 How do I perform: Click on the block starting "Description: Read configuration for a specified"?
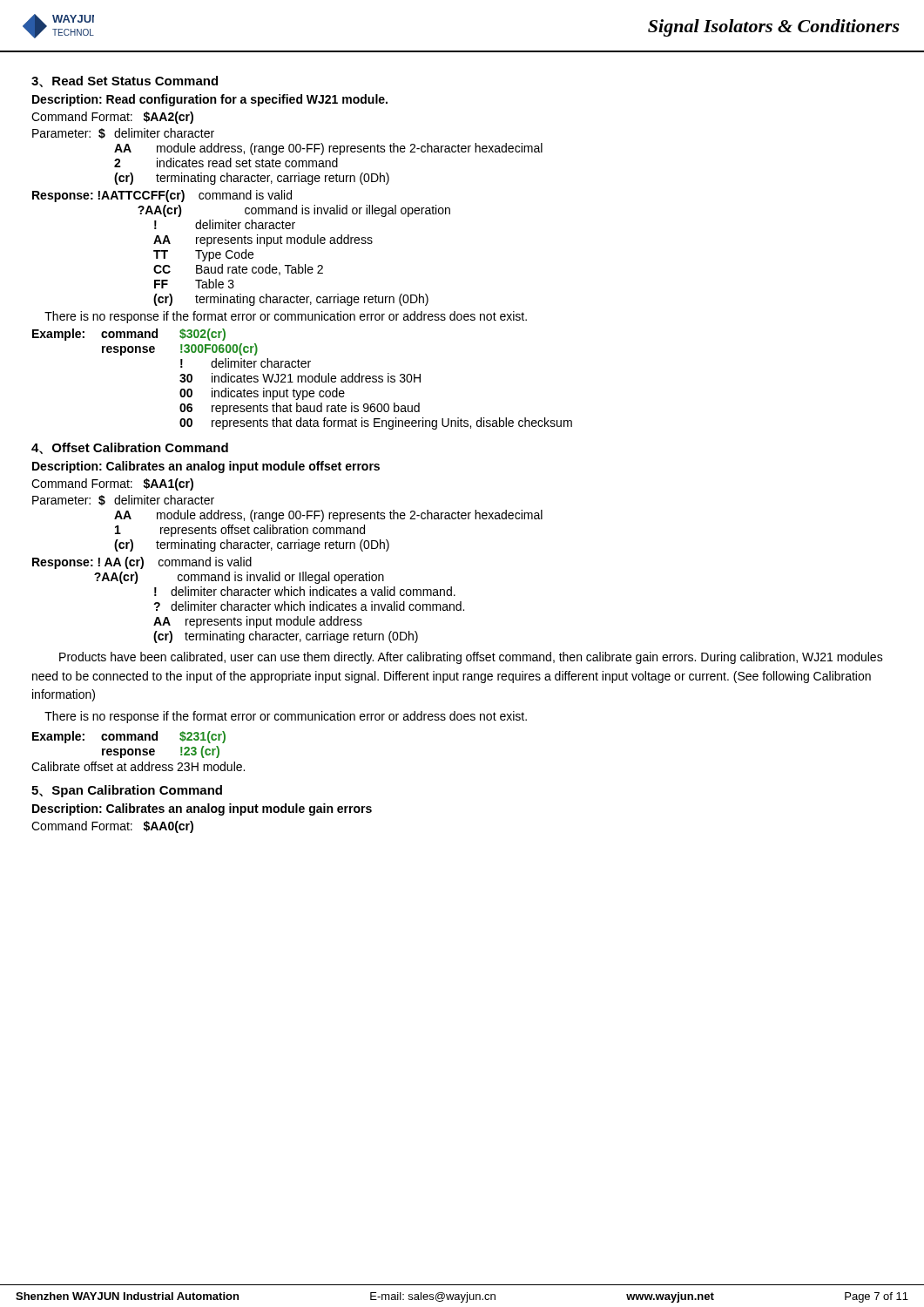coord(210,99)
